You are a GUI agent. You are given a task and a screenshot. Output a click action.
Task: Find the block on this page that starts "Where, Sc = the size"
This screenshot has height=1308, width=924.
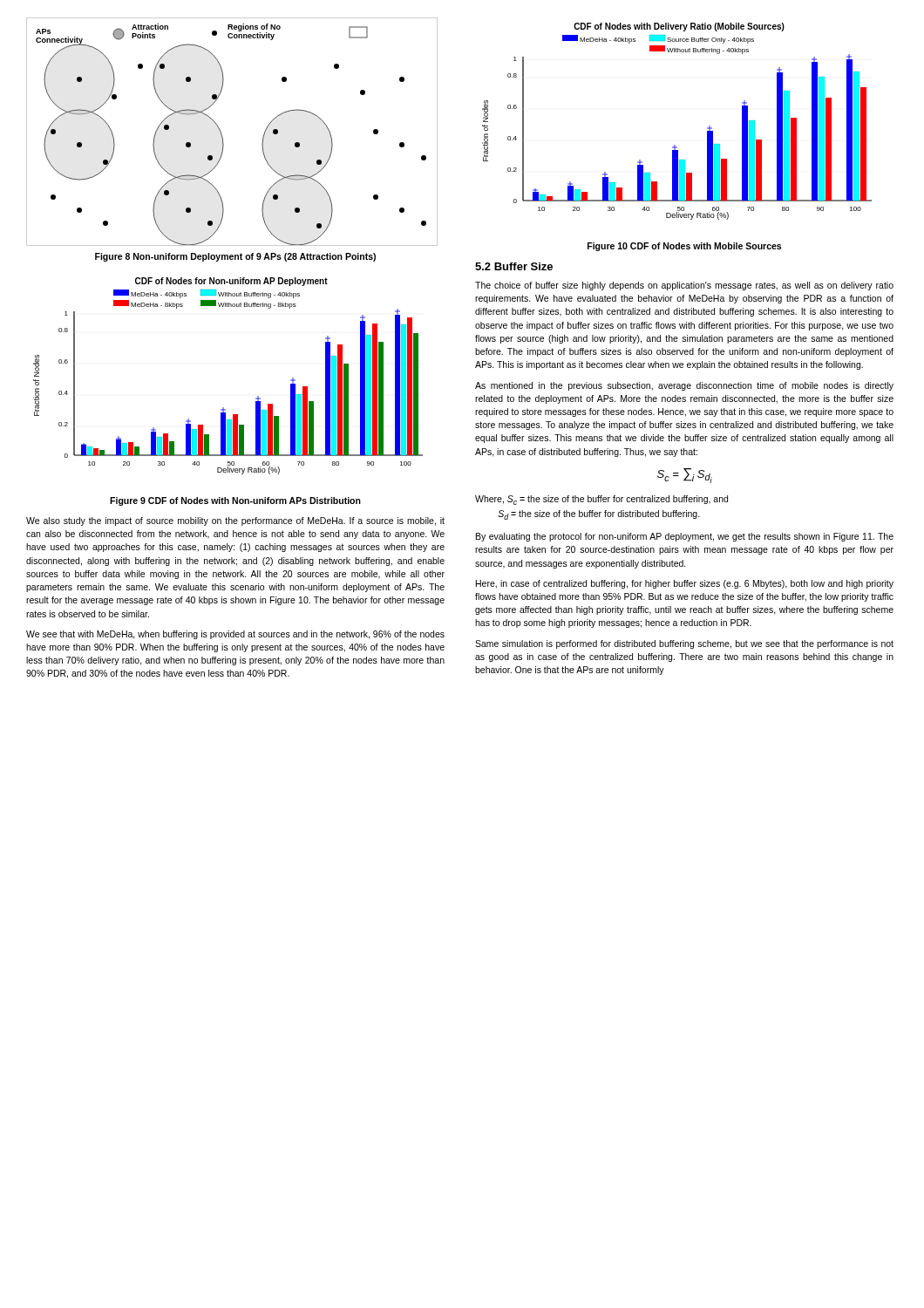click(602, 508)
